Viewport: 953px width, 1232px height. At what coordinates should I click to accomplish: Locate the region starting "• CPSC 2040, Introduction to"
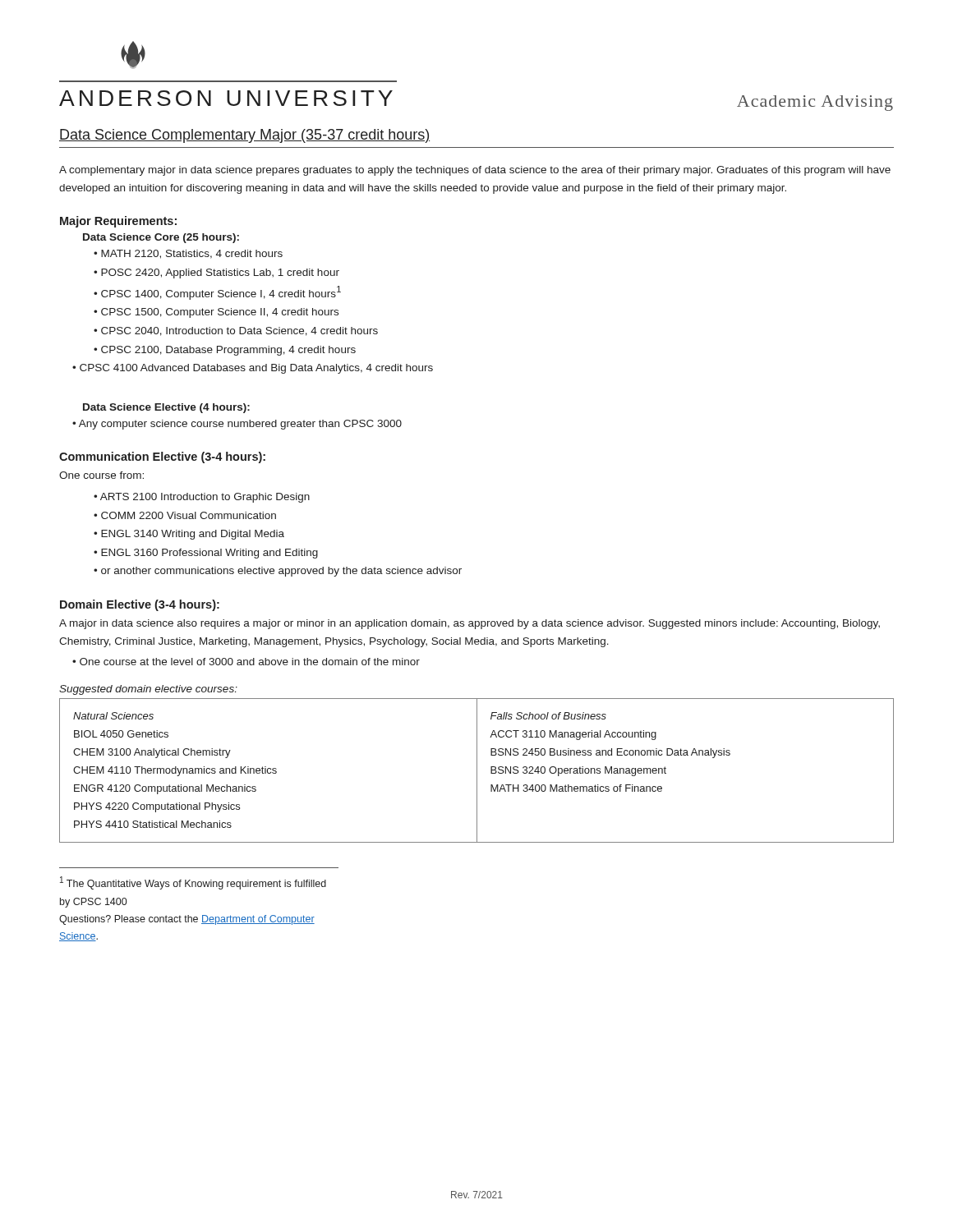point(236,331)
